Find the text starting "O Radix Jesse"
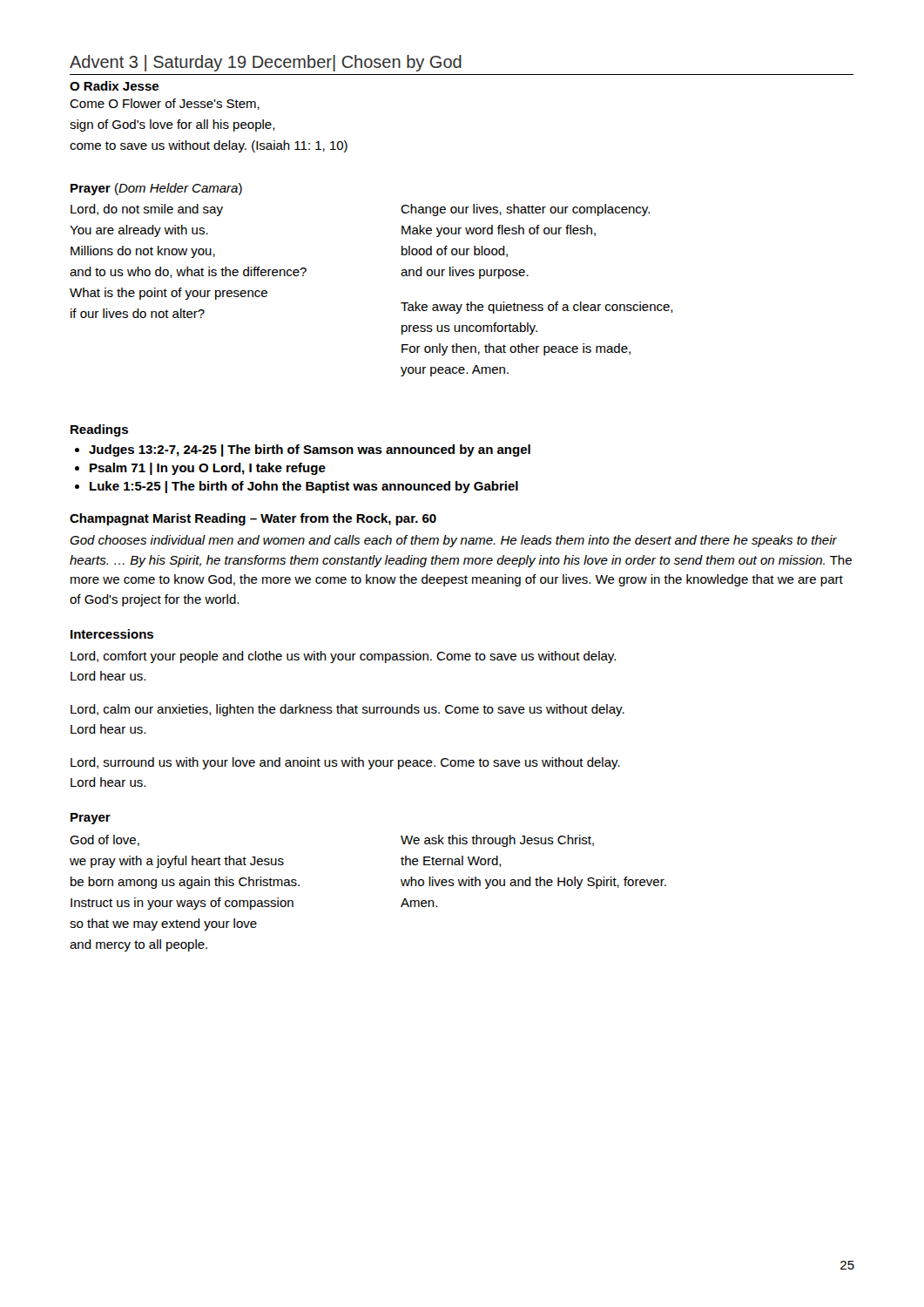The image size is (924, 1307). point(114,86)
